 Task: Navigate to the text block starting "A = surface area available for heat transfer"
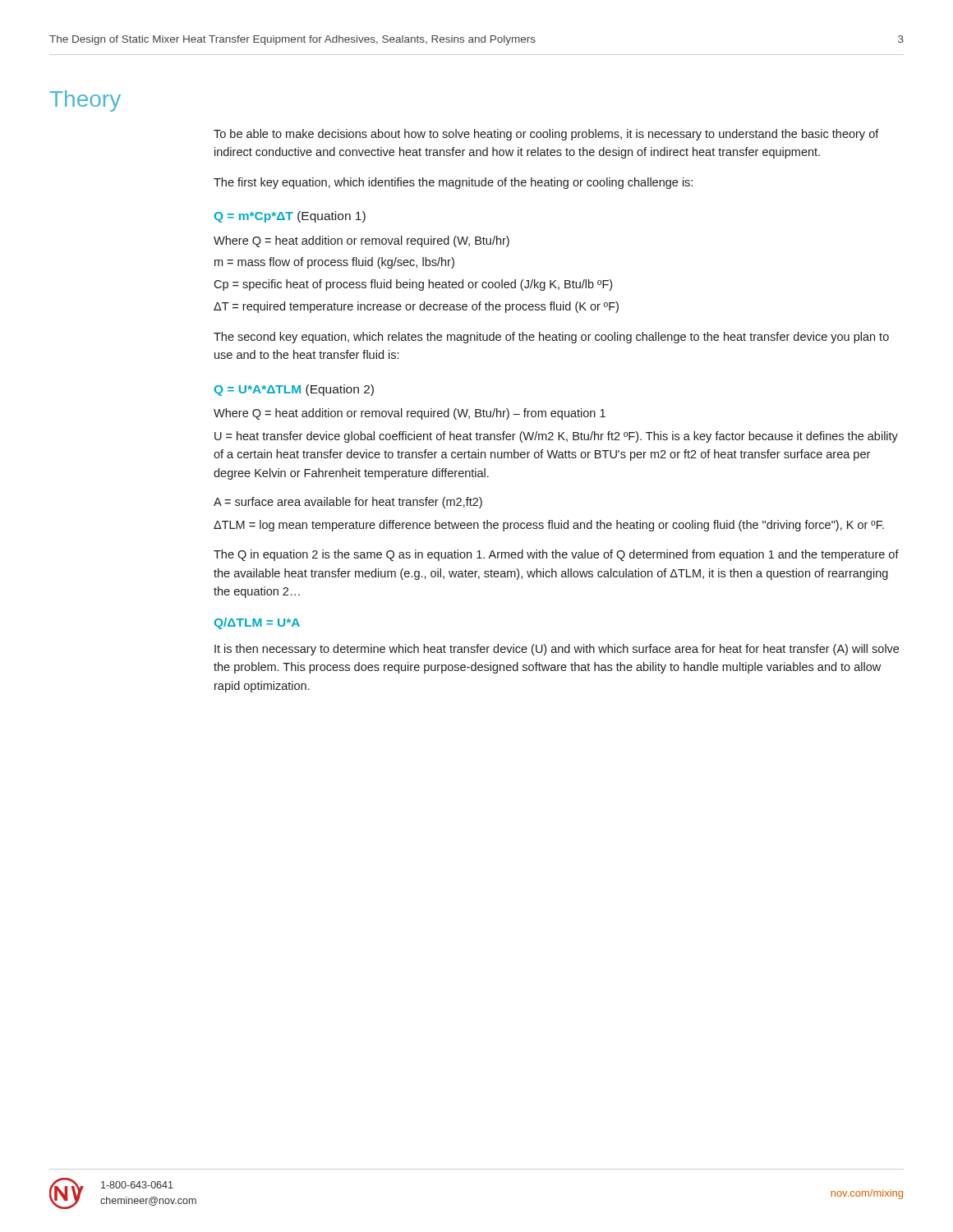point(348,502)
